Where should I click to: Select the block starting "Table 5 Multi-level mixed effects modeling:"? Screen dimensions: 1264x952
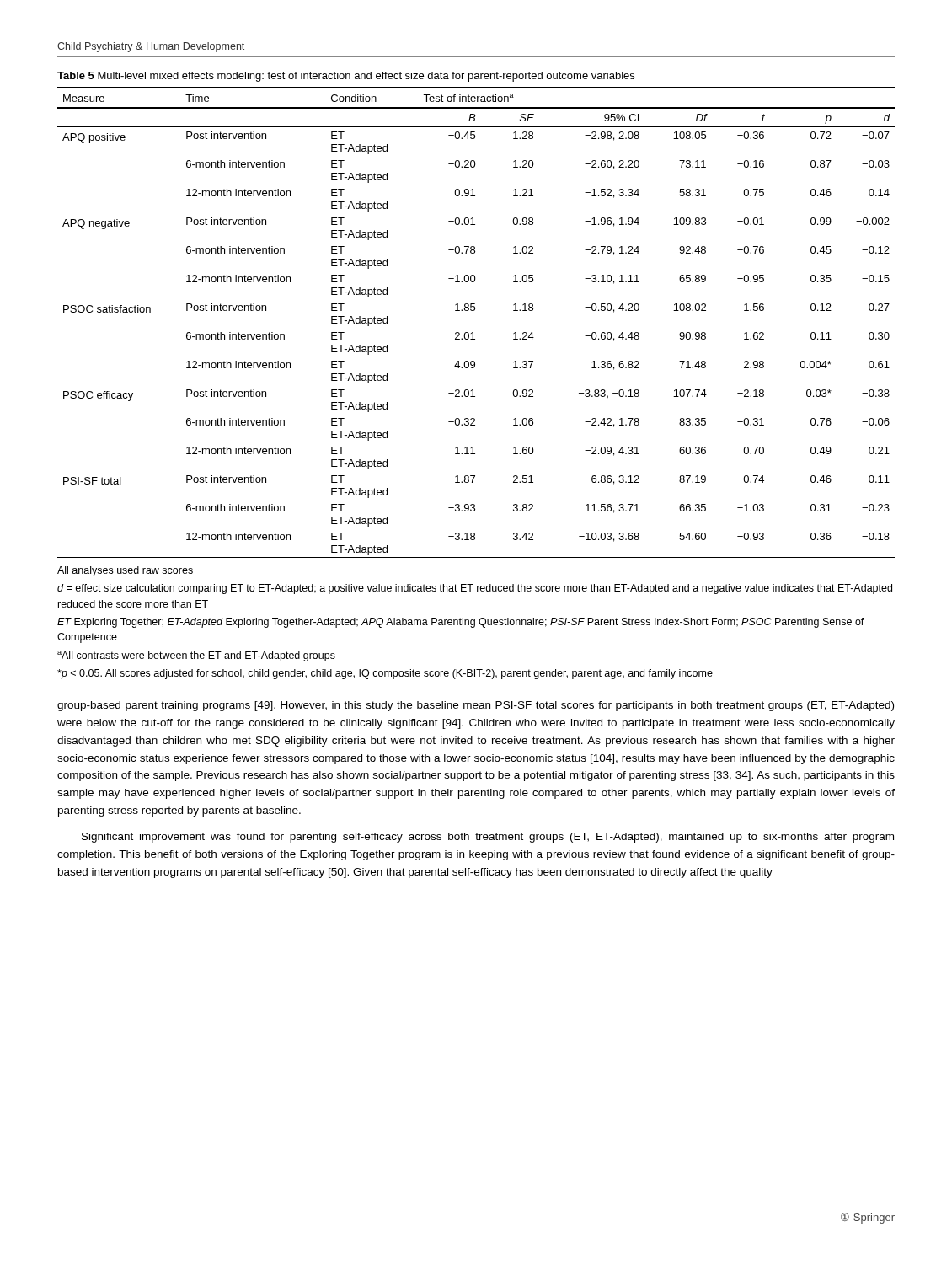pos(346,75)
